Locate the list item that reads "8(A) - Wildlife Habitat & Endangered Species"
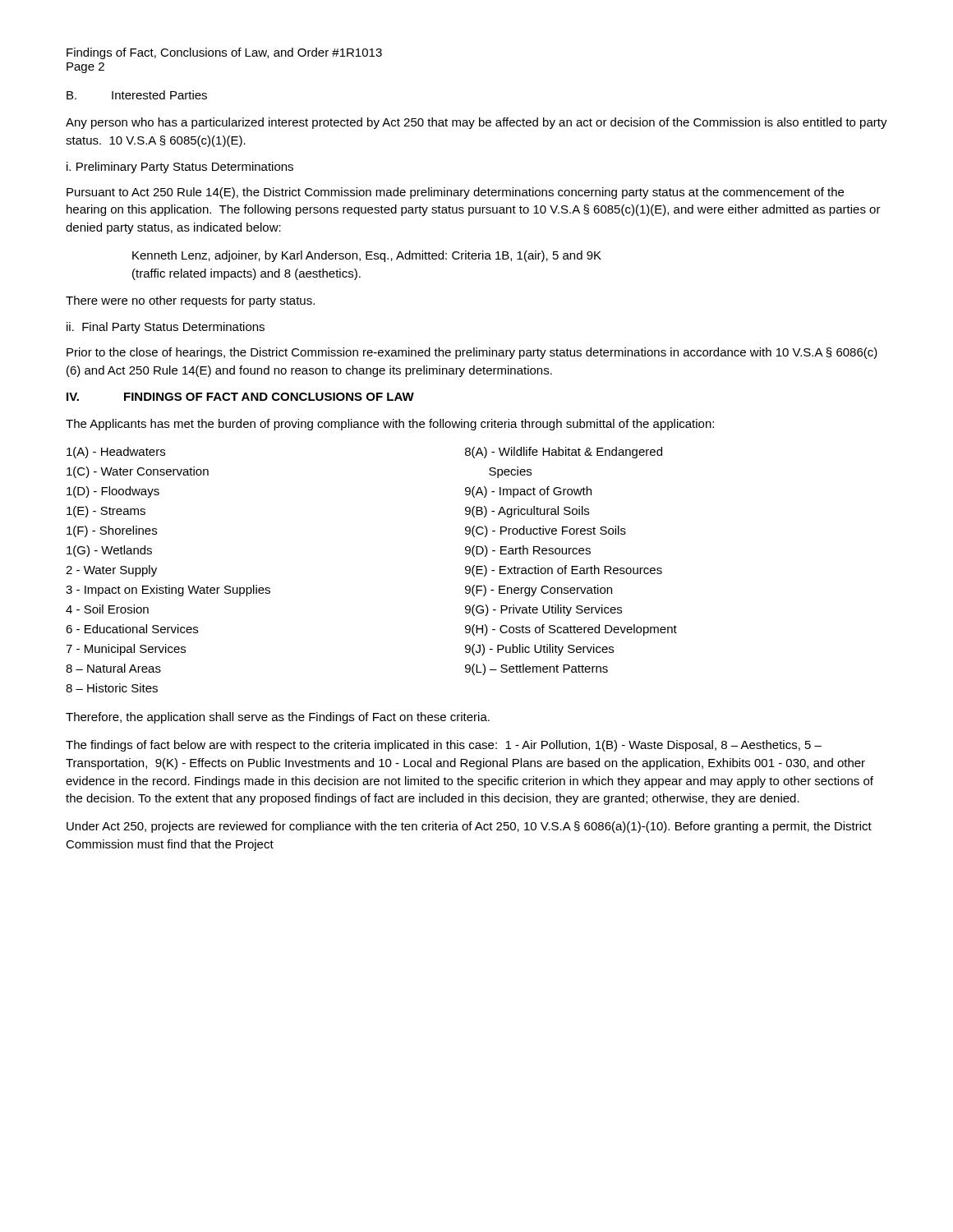 (x=564, y=461)
